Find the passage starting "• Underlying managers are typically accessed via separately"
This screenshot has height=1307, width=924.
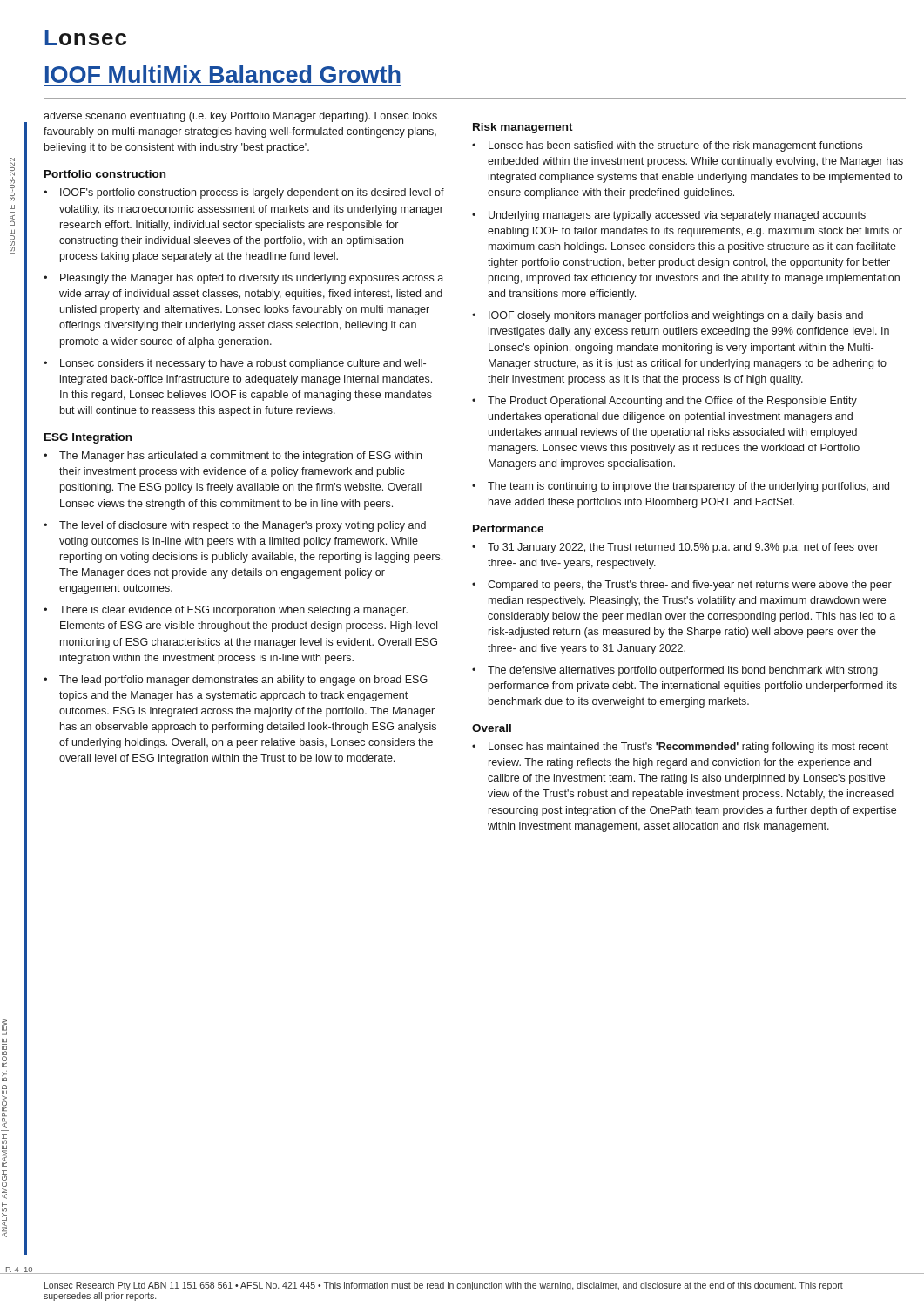(689, 254)
